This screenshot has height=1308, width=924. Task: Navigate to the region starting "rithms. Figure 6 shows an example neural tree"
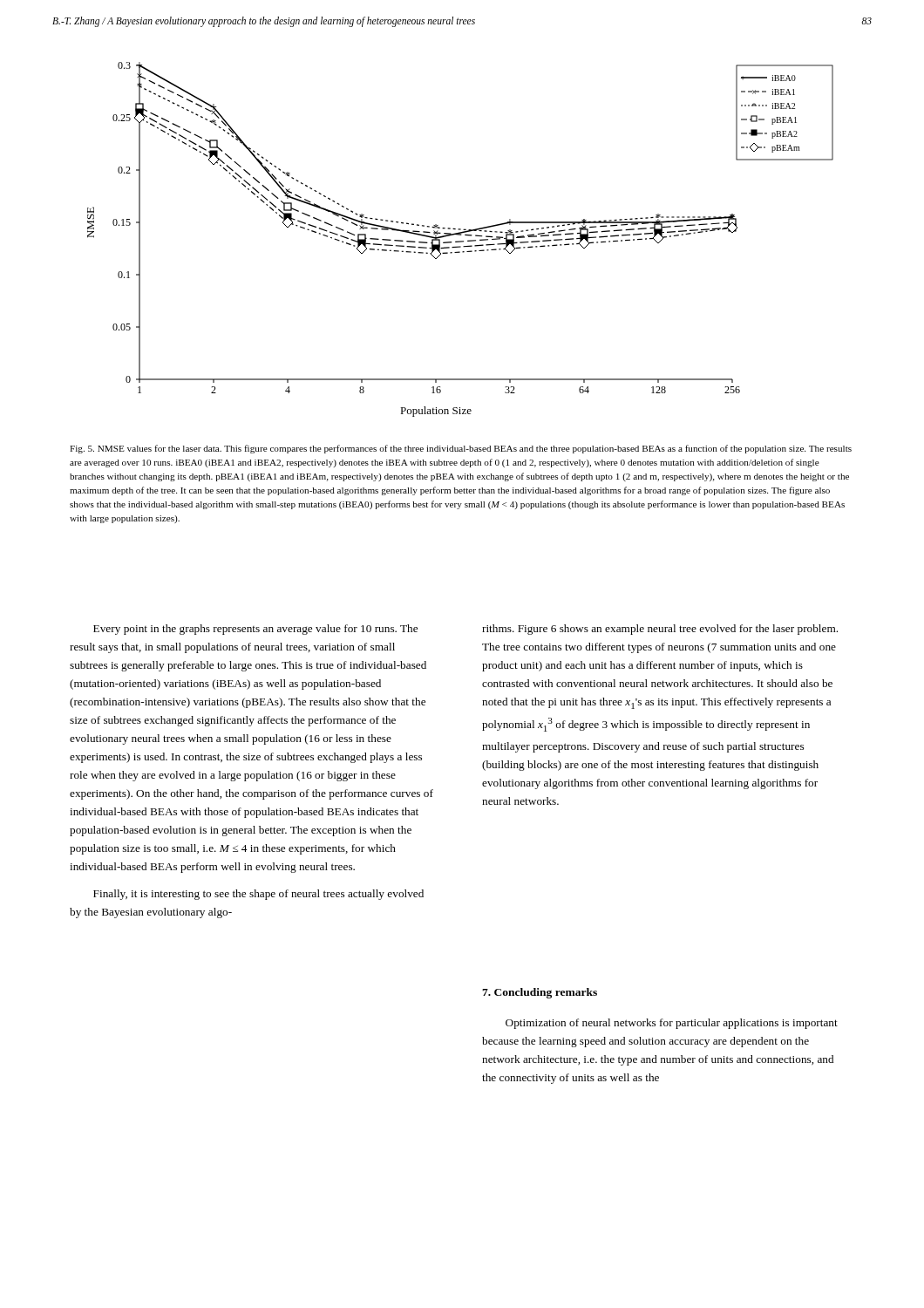click(x=665, y=714)
